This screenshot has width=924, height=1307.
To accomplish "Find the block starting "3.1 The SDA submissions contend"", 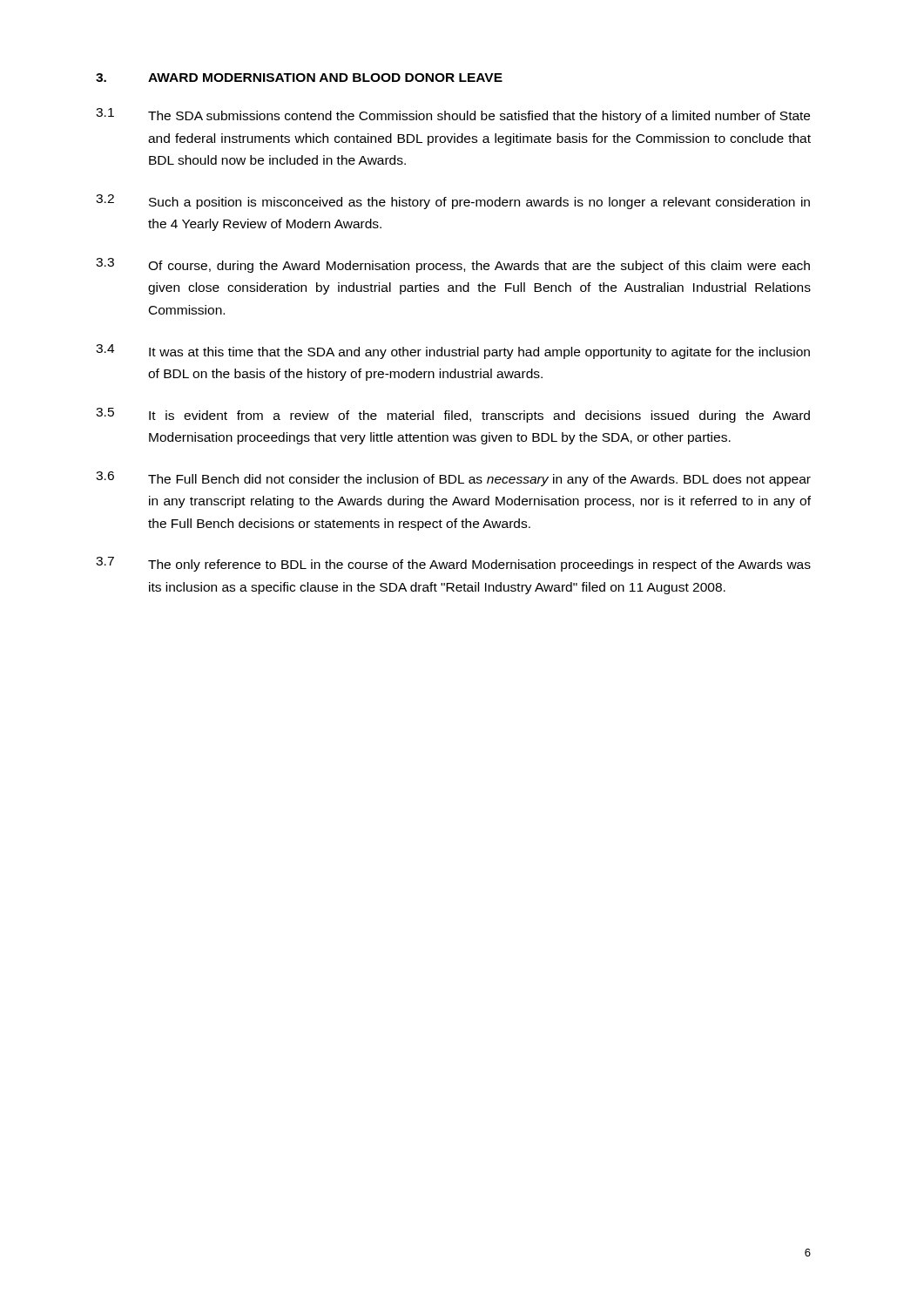I will click(x=453, y=138).
